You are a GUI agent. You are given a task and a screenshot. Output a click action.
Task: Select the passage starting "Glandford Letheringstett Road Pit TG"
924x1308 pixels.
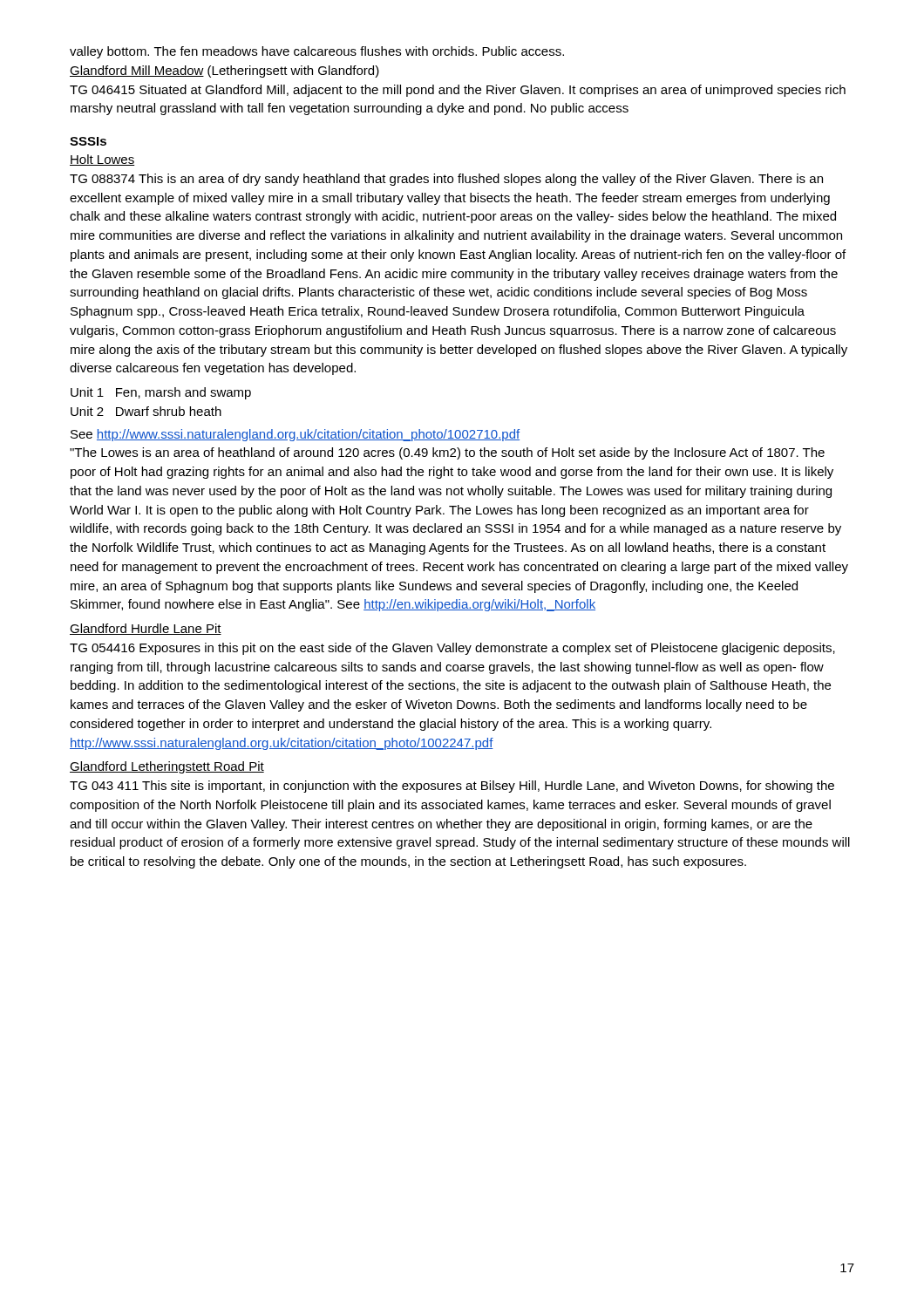click(x=460, y=814)
